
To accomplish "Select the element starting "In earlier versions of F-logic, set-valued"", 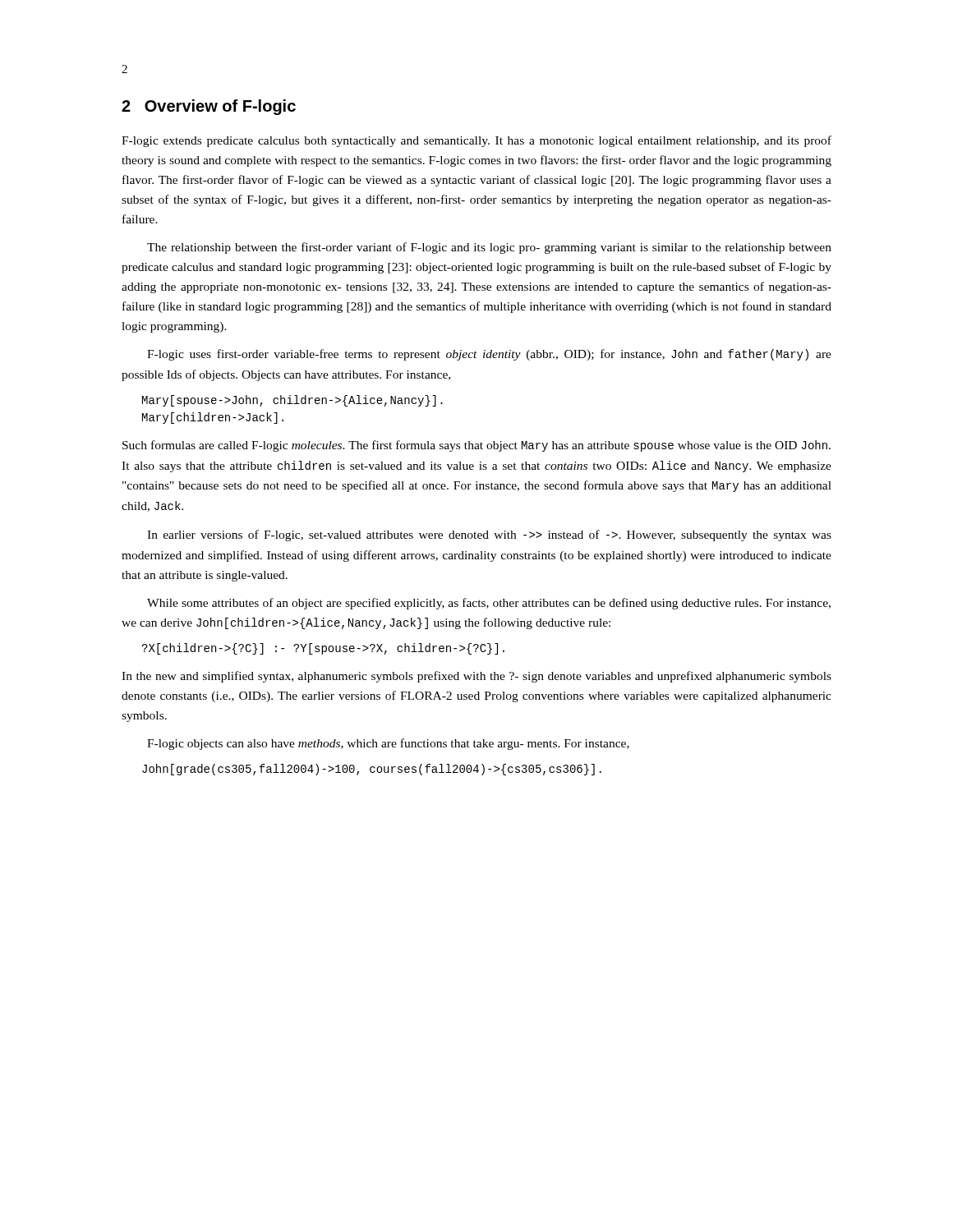I will pos(476,555).
